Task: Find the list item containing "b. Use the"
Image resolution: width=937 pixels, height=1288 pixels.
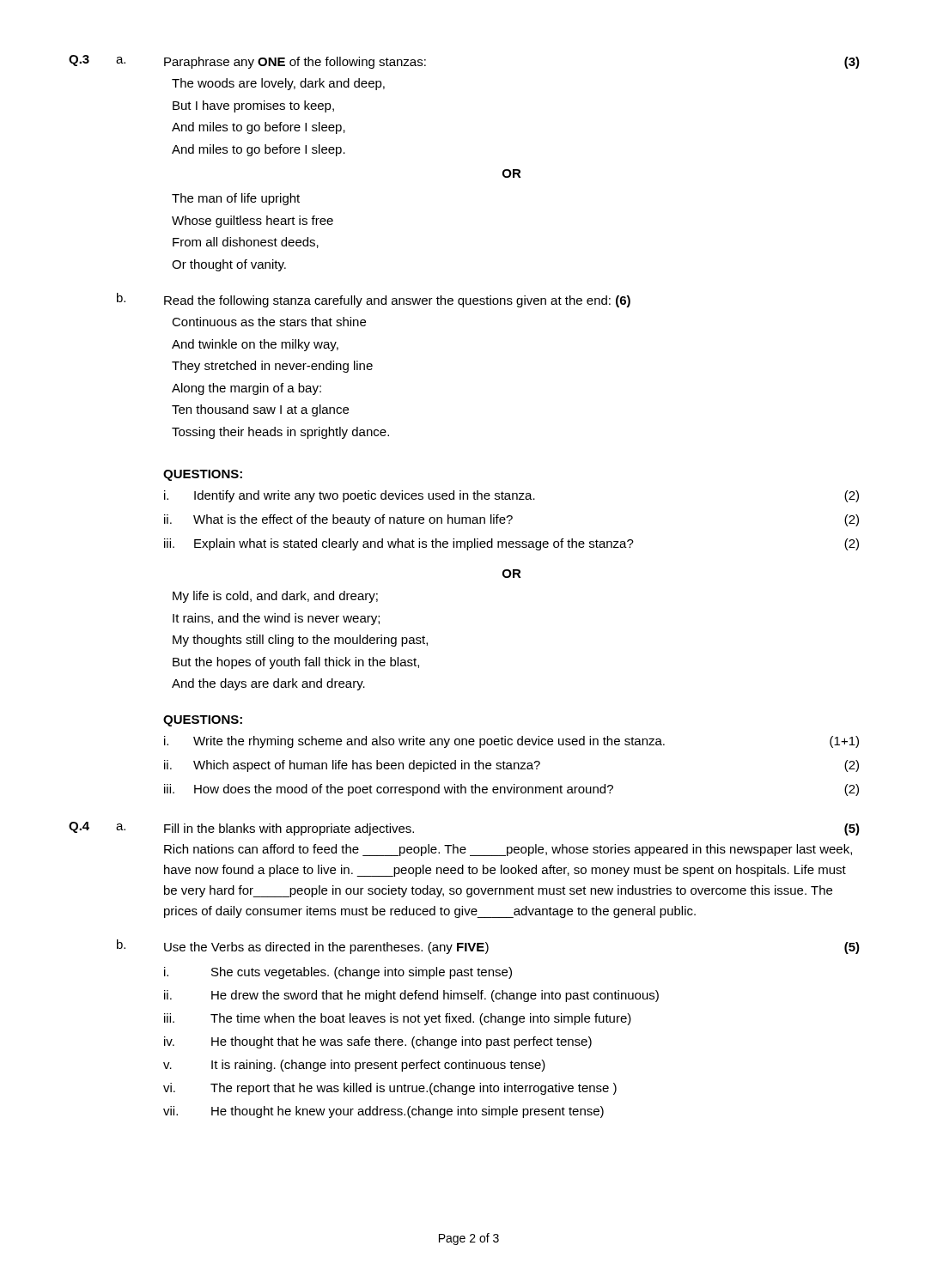Action: tap(464, 1030)
